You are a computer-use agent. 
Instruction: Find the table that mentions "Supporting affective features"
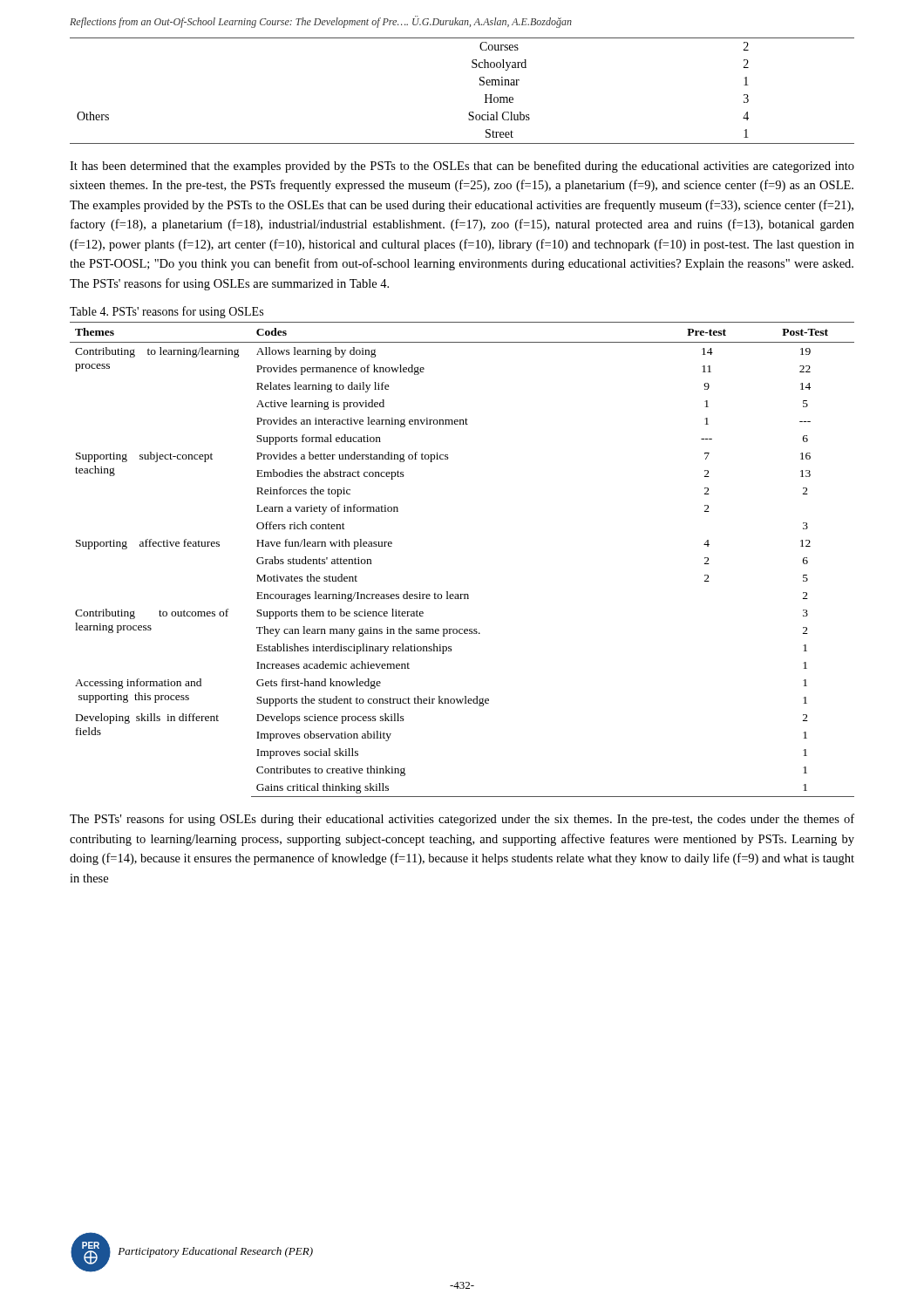tap(462, 560)
